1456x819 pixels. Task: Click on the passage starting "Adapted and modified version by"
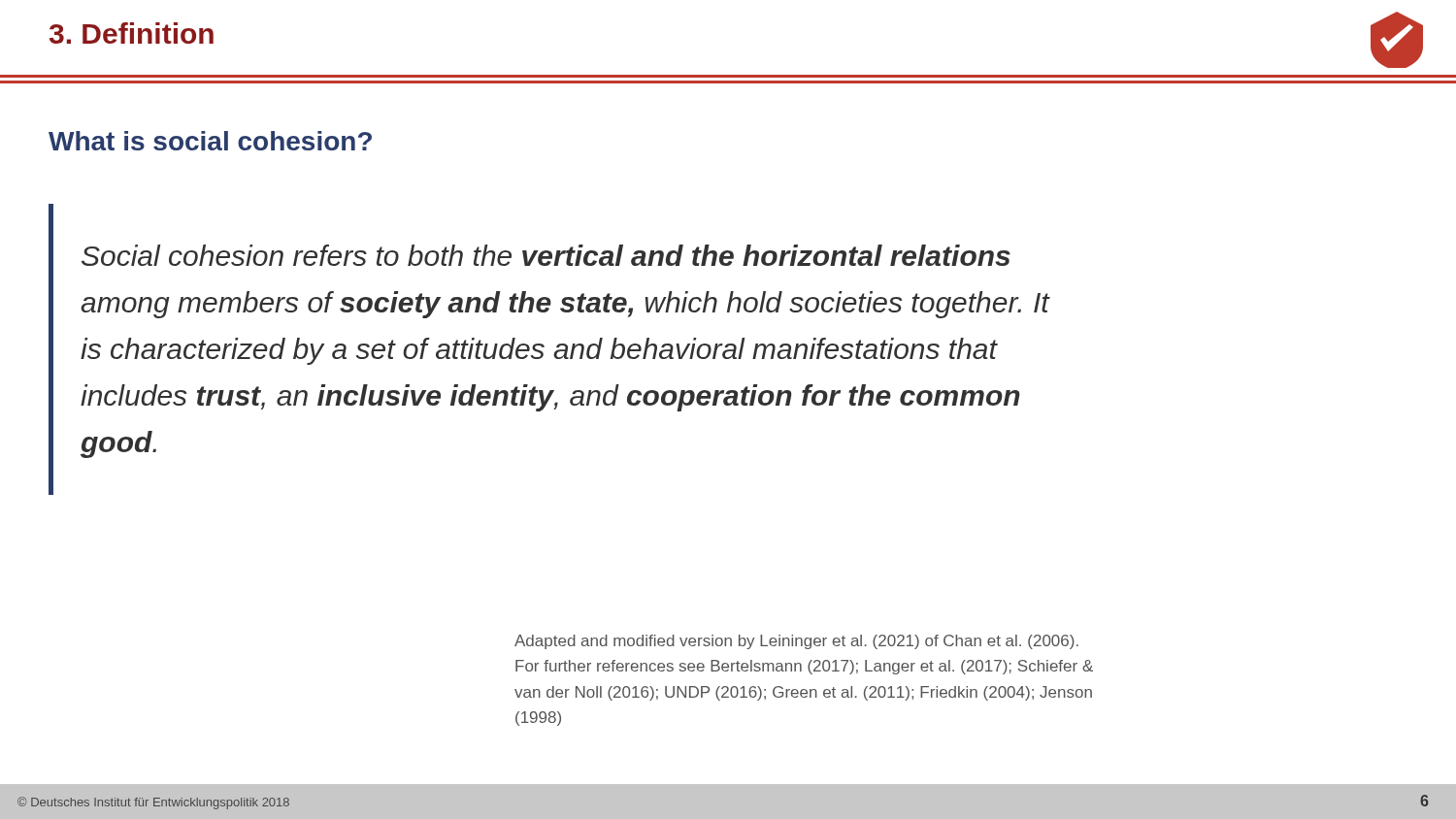click(x=804, y=679)
